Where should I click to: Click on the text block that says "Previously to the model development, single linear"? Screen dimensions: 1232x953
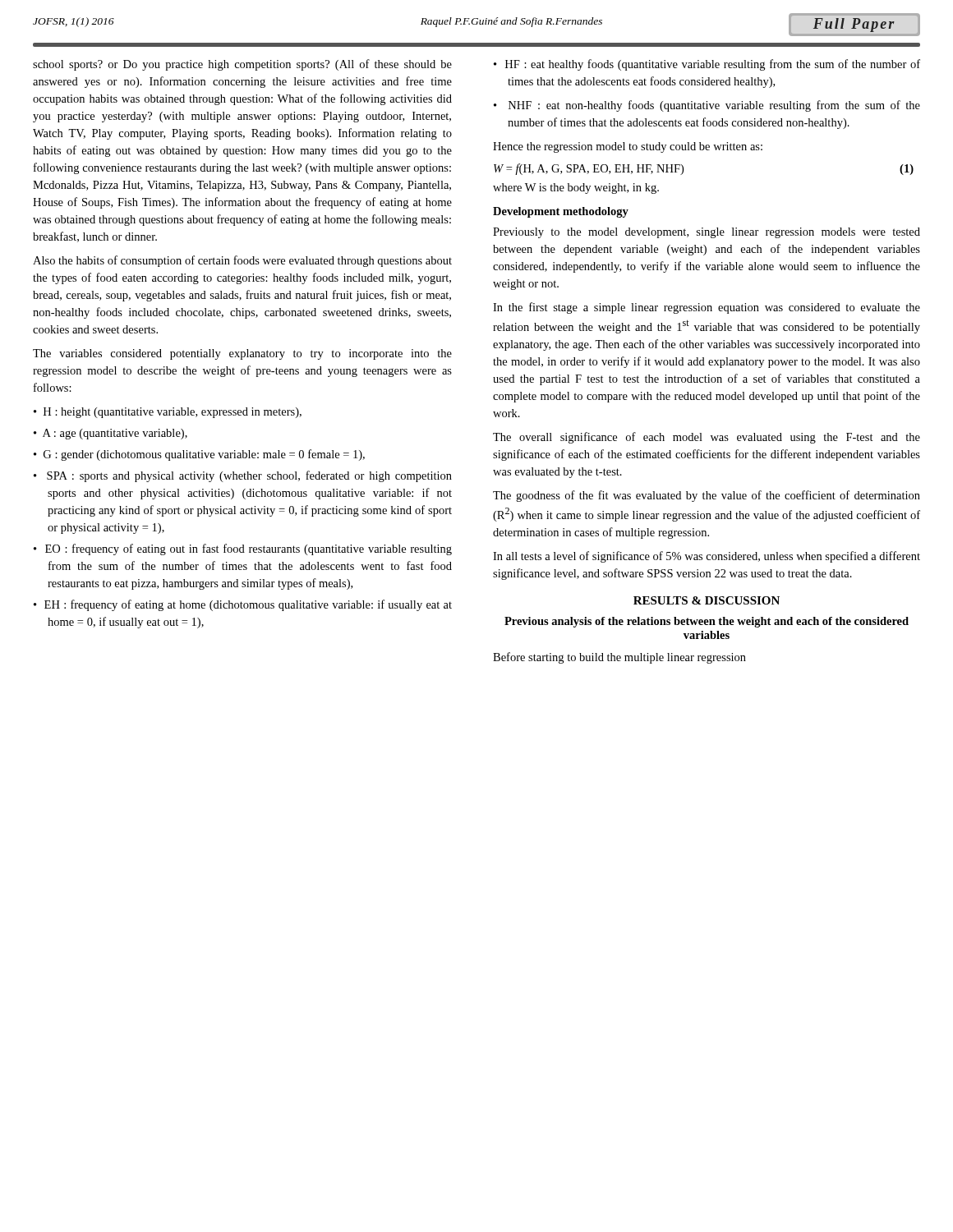pyautogui.click(x=707, y=258)
